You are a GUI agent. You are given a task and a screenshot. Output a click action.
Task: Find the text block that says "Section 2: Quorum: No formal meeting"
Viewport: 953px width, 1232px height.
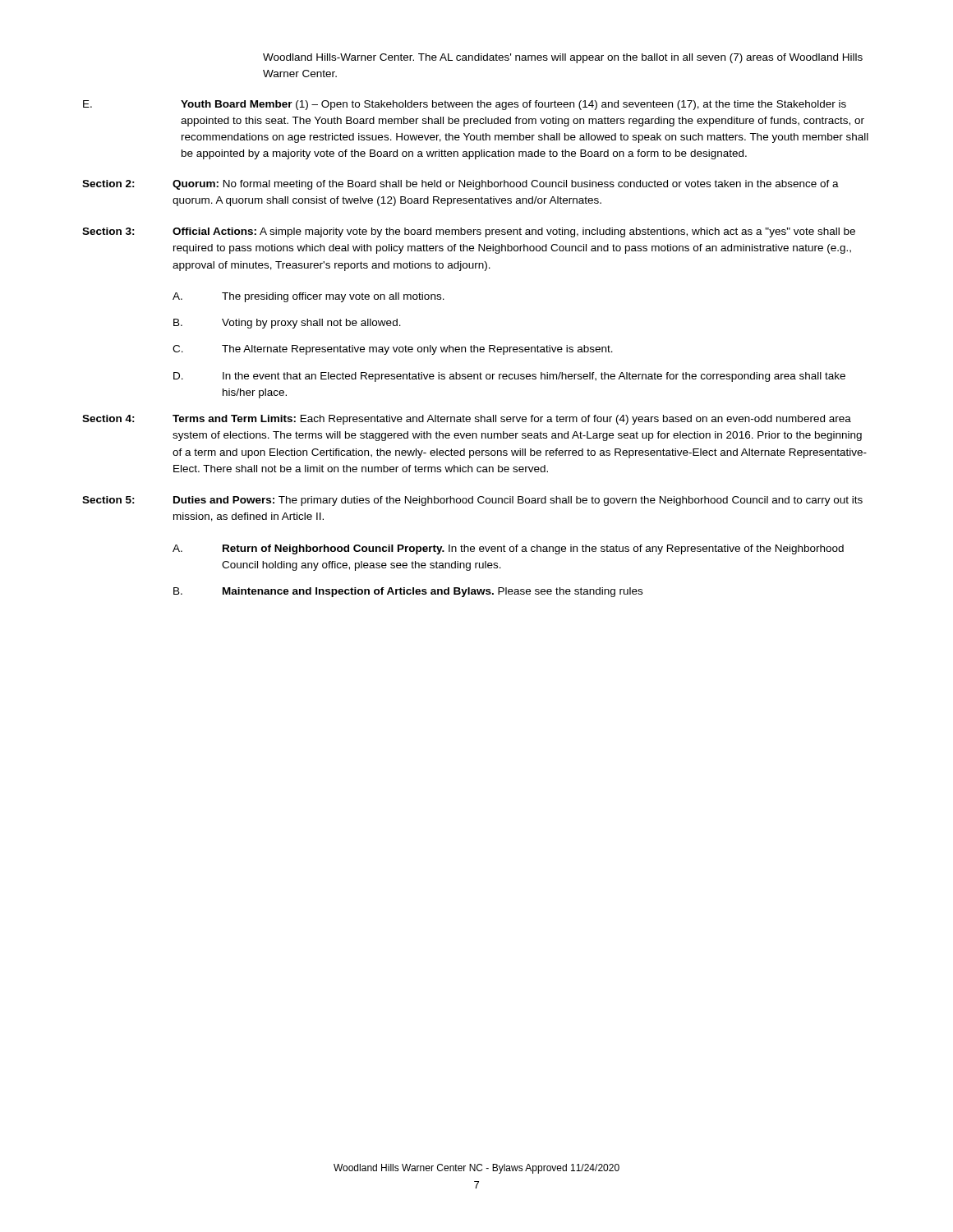pyautogui.click(x=476, y=192)
